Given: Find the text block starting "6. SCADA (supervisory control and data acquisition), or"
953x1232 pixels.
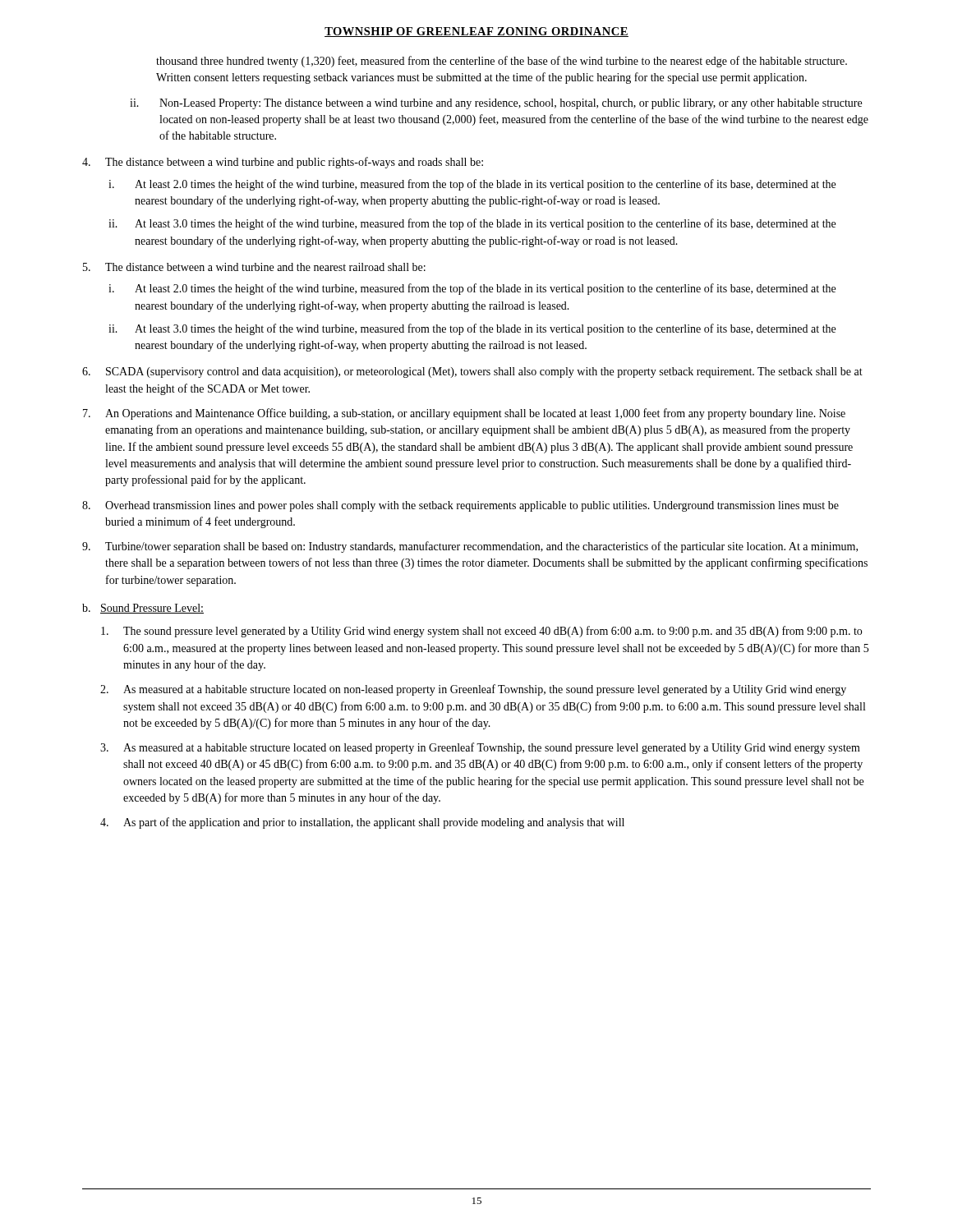Looking at the screenshot, I should pyautogui.click(x=476, y=381).
